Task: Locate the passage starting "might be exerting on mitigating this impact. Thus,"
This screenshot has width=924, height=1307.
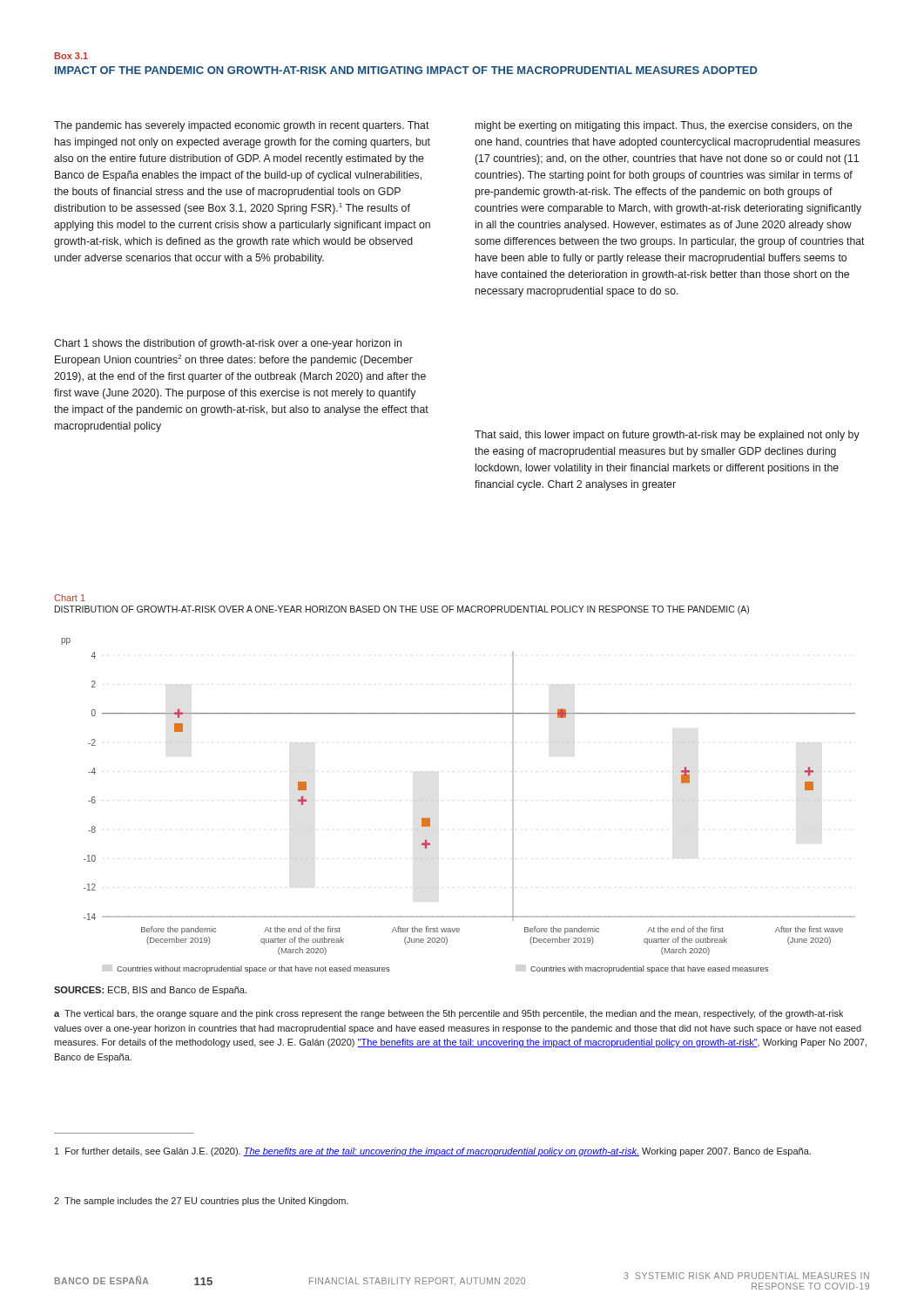Action: pos(670,208)
